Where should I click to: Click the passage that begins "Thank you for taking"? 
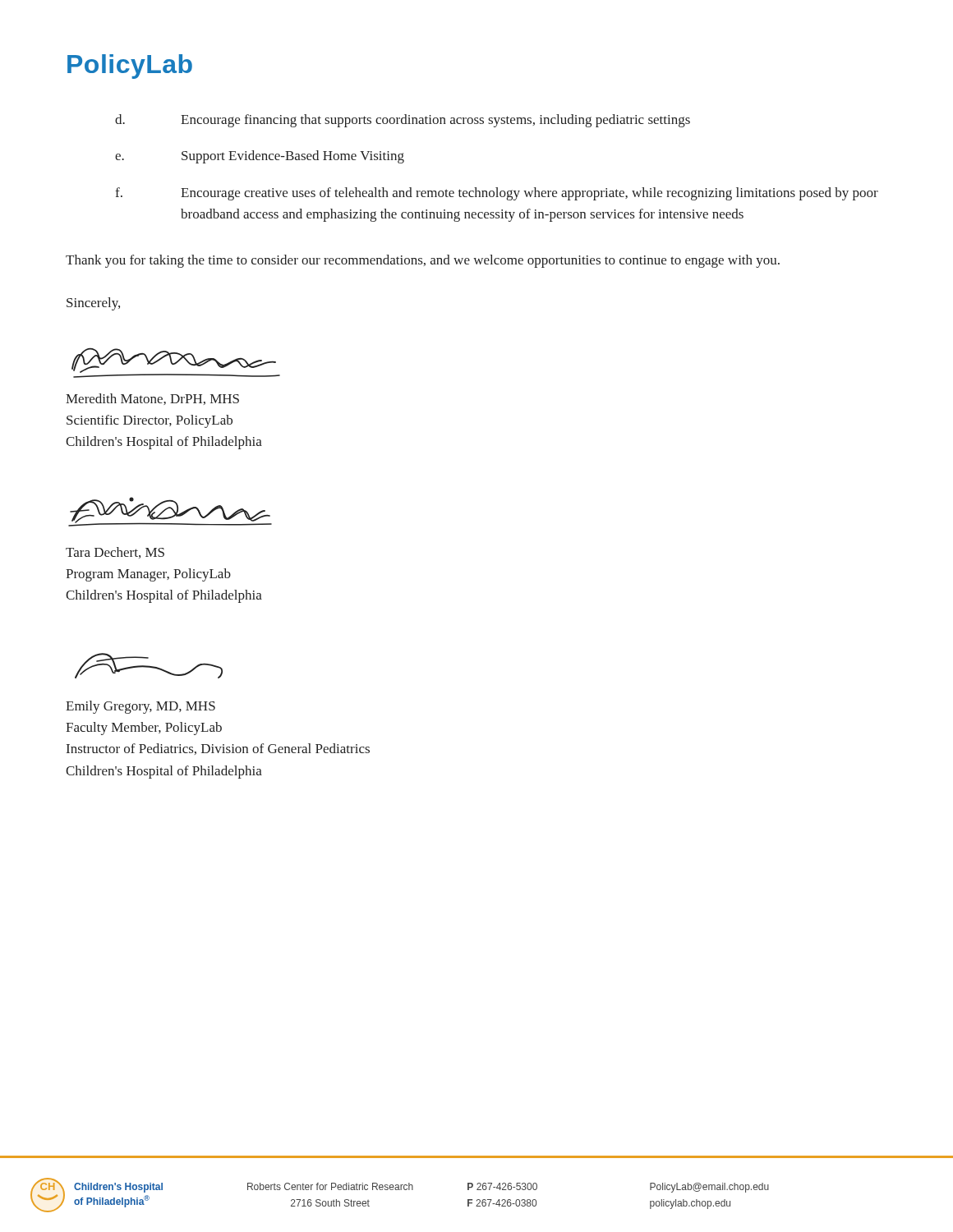pyautogui.click(x=423, y=260)
